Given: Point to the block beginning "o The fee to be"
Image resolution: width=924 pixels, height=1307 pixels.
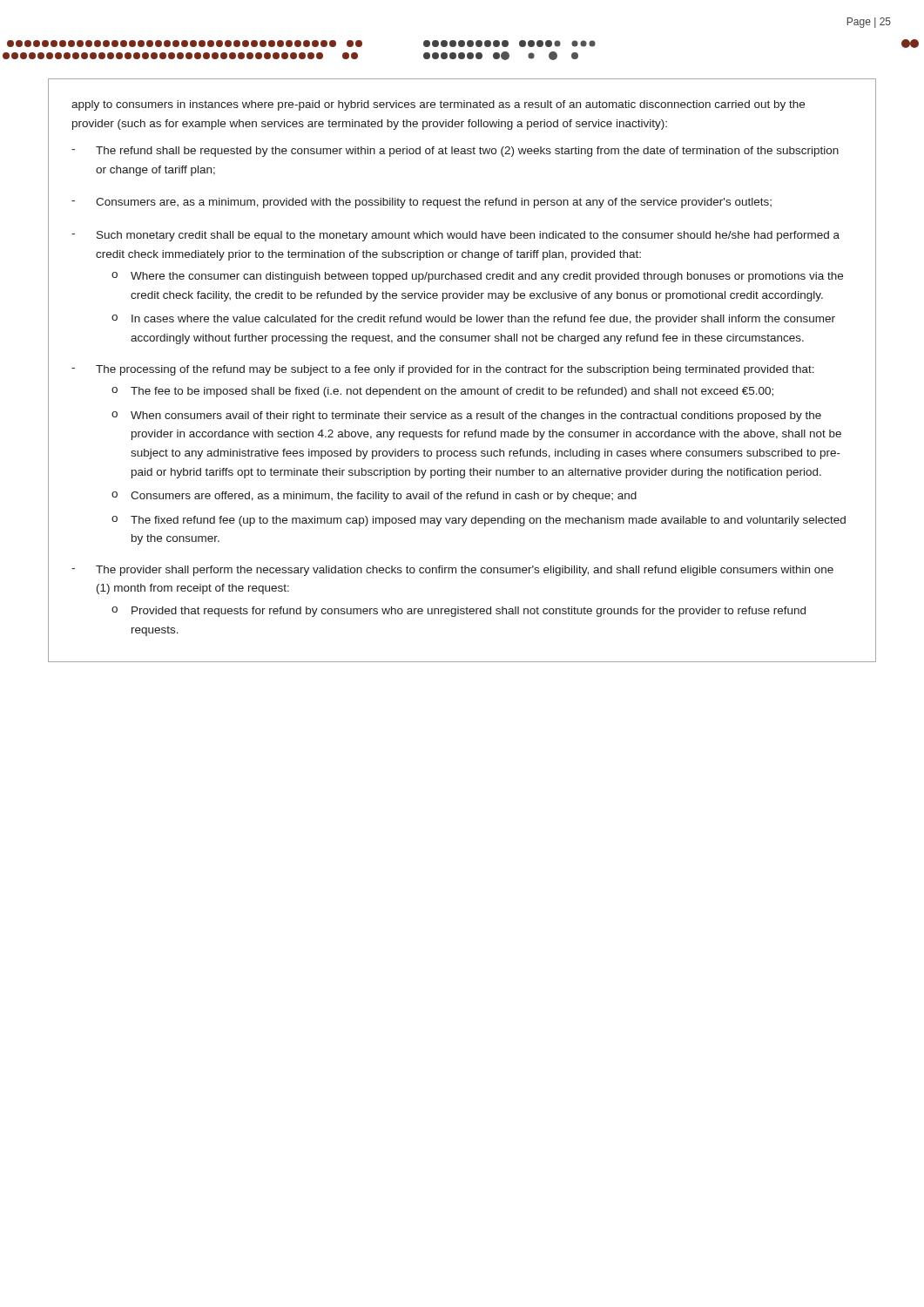Looking at the screenshot, I should click(480, 391).
